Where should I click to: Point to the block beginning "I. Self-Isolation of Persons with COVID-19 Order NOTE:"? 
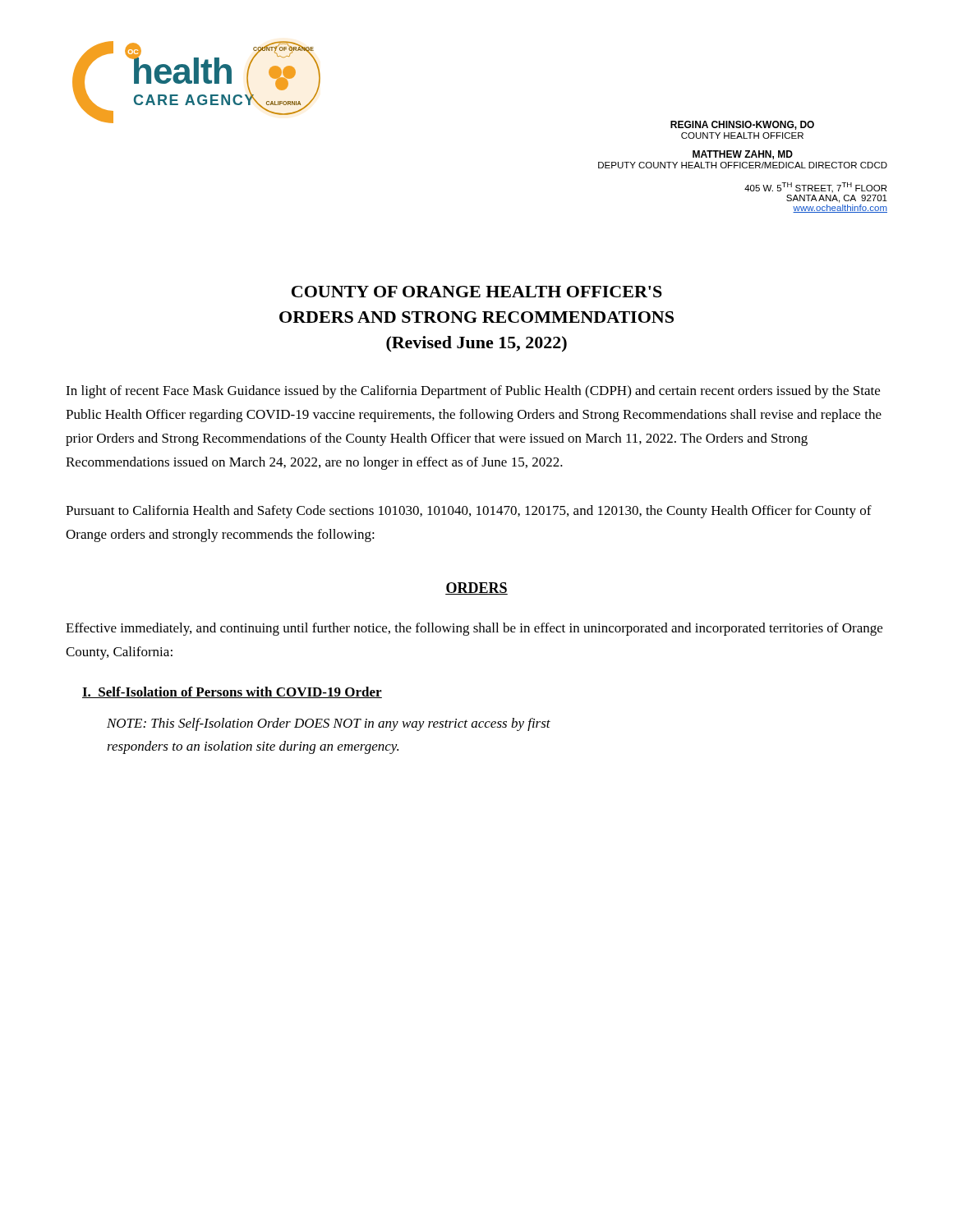coord(485,721)
